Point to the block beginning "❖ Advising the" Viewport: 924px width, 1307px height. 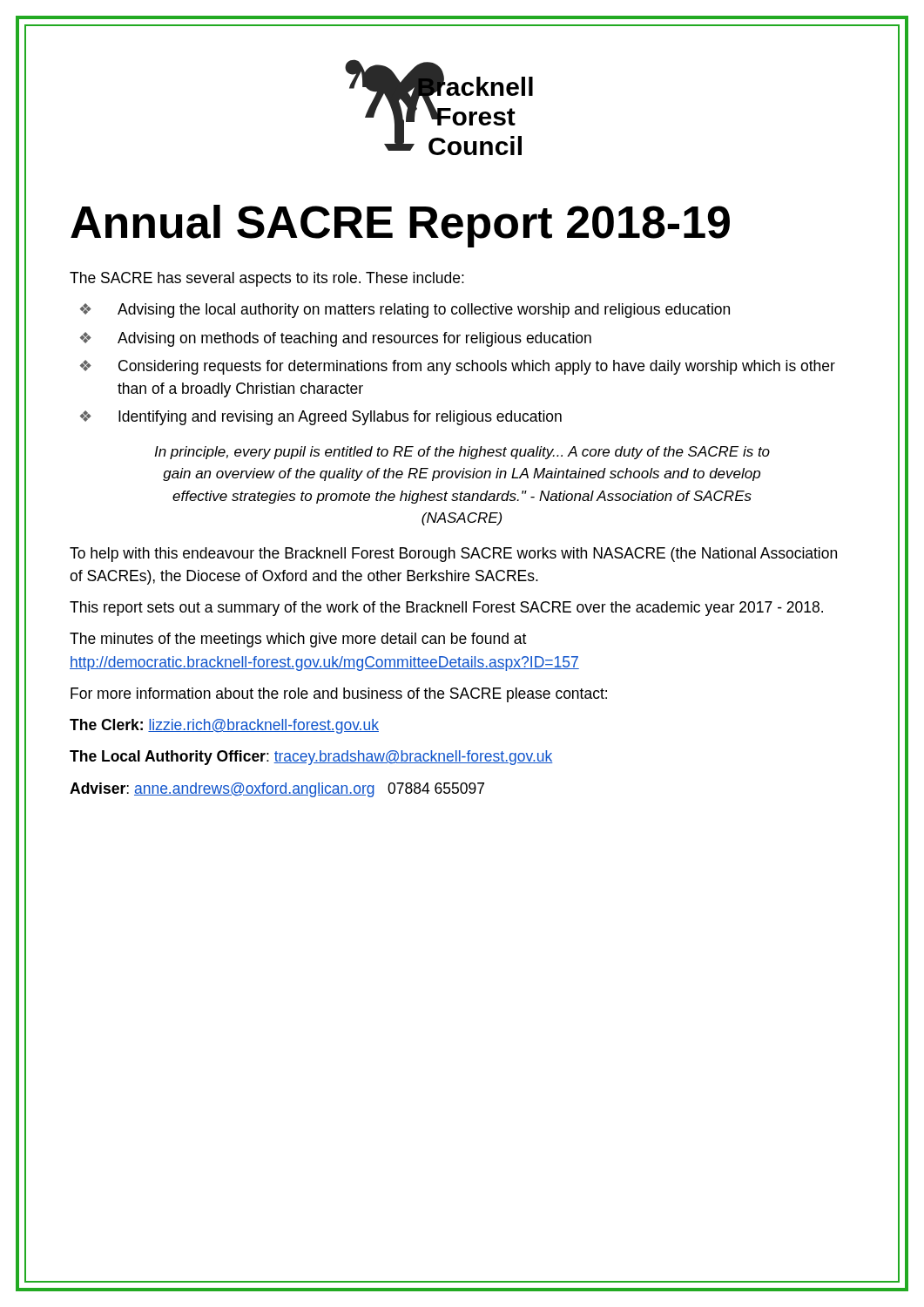[x=405, y=310]
